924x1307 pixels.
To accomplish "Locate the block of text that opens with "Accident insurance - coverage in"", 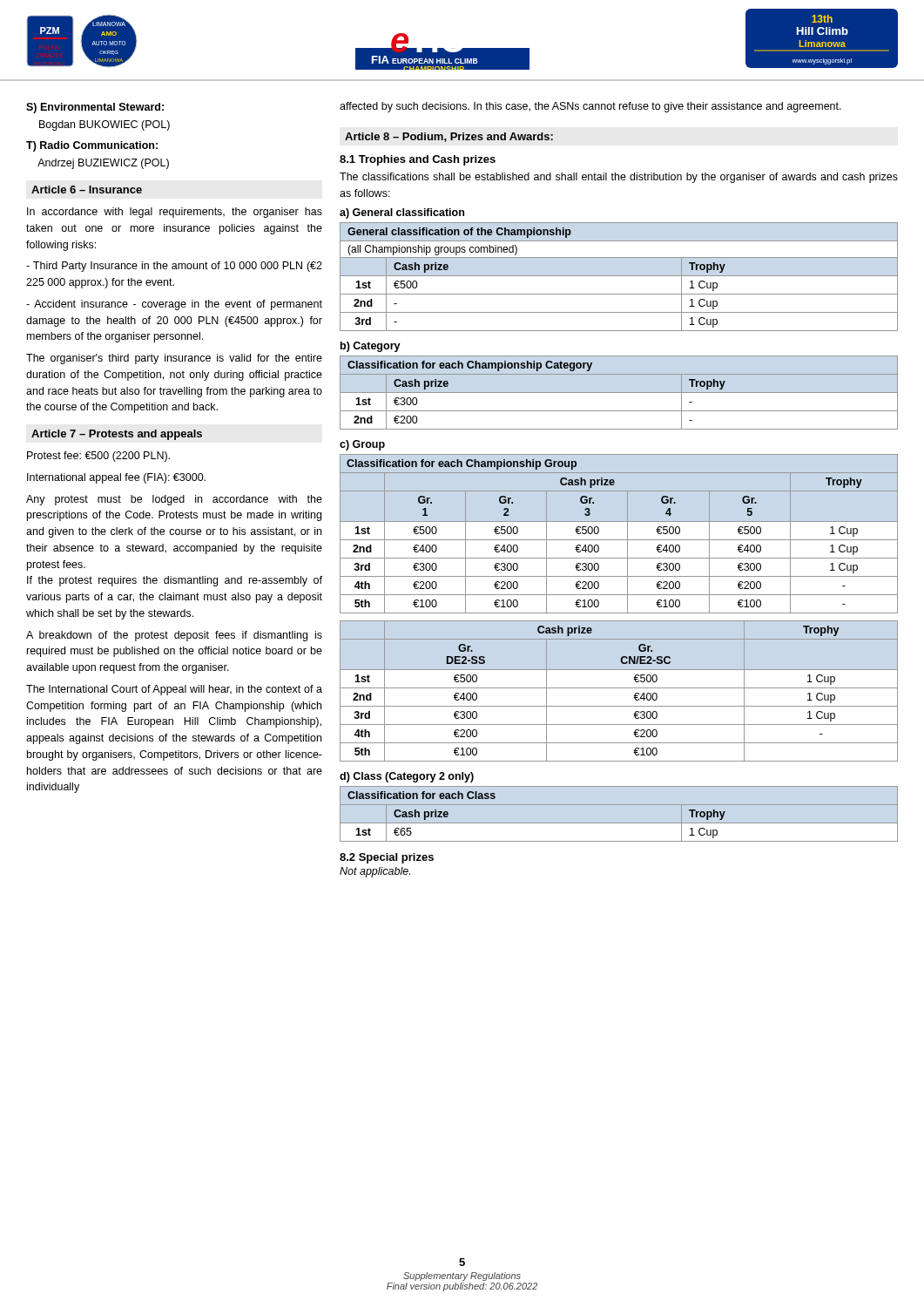I will pos(174,320).
